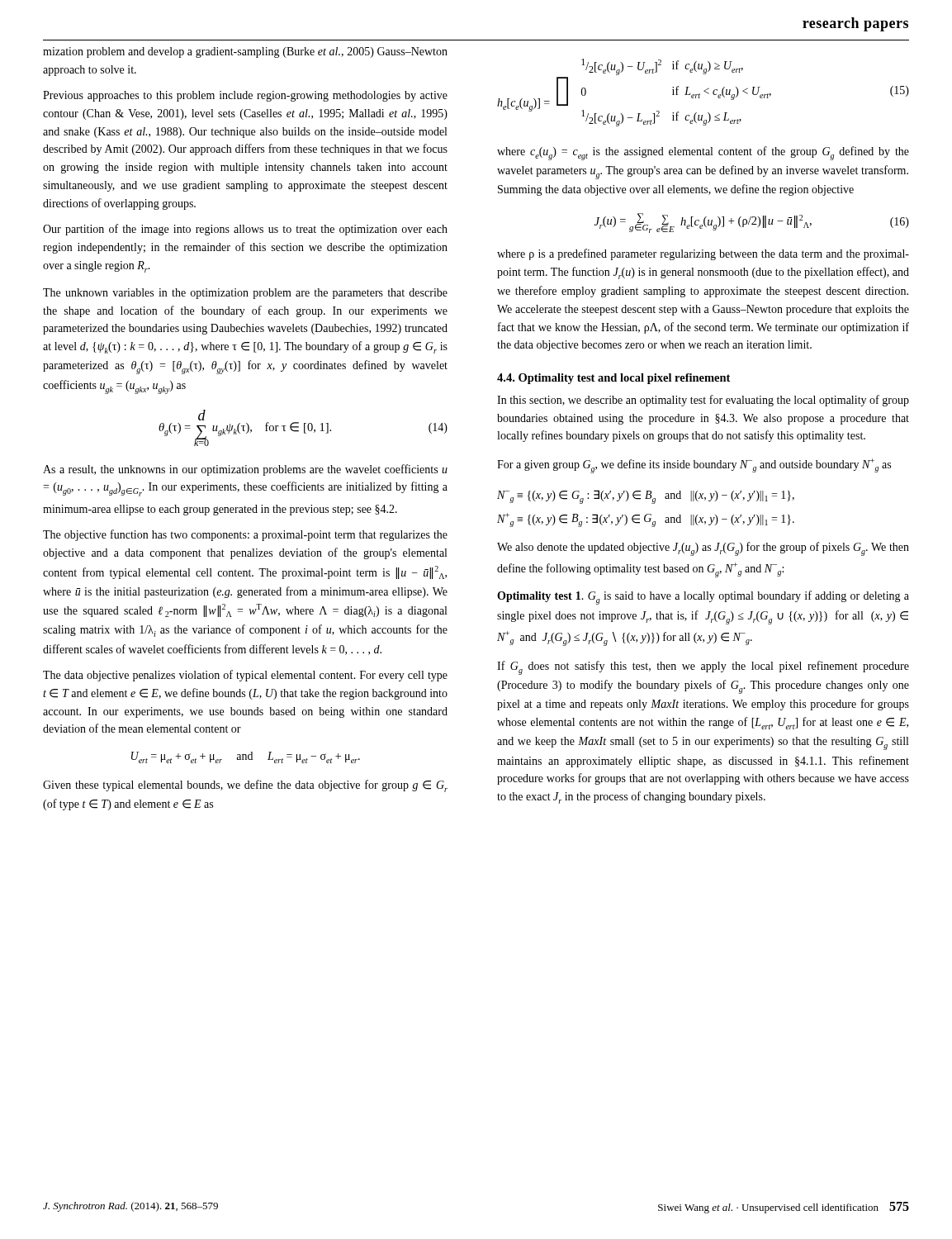Locate the text block starting "mization problem and develop a"
The image size is (952, 1239).
[x=245, y=61]
